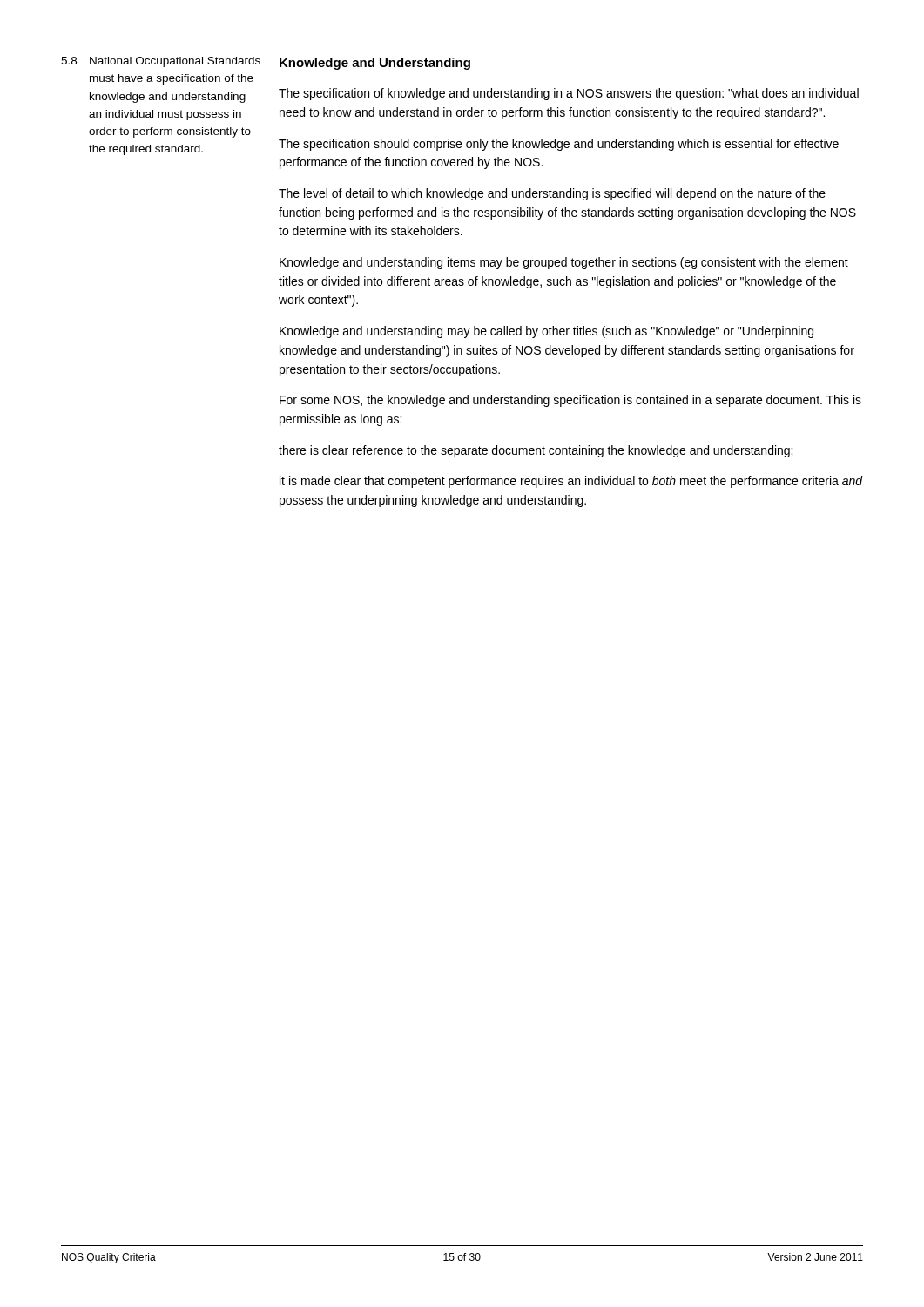Viewport: 924px width, 1307px height.
Task: Locate the block of text that opens with "For some NOS, the knowledge and understanding"
Action: 571,410
